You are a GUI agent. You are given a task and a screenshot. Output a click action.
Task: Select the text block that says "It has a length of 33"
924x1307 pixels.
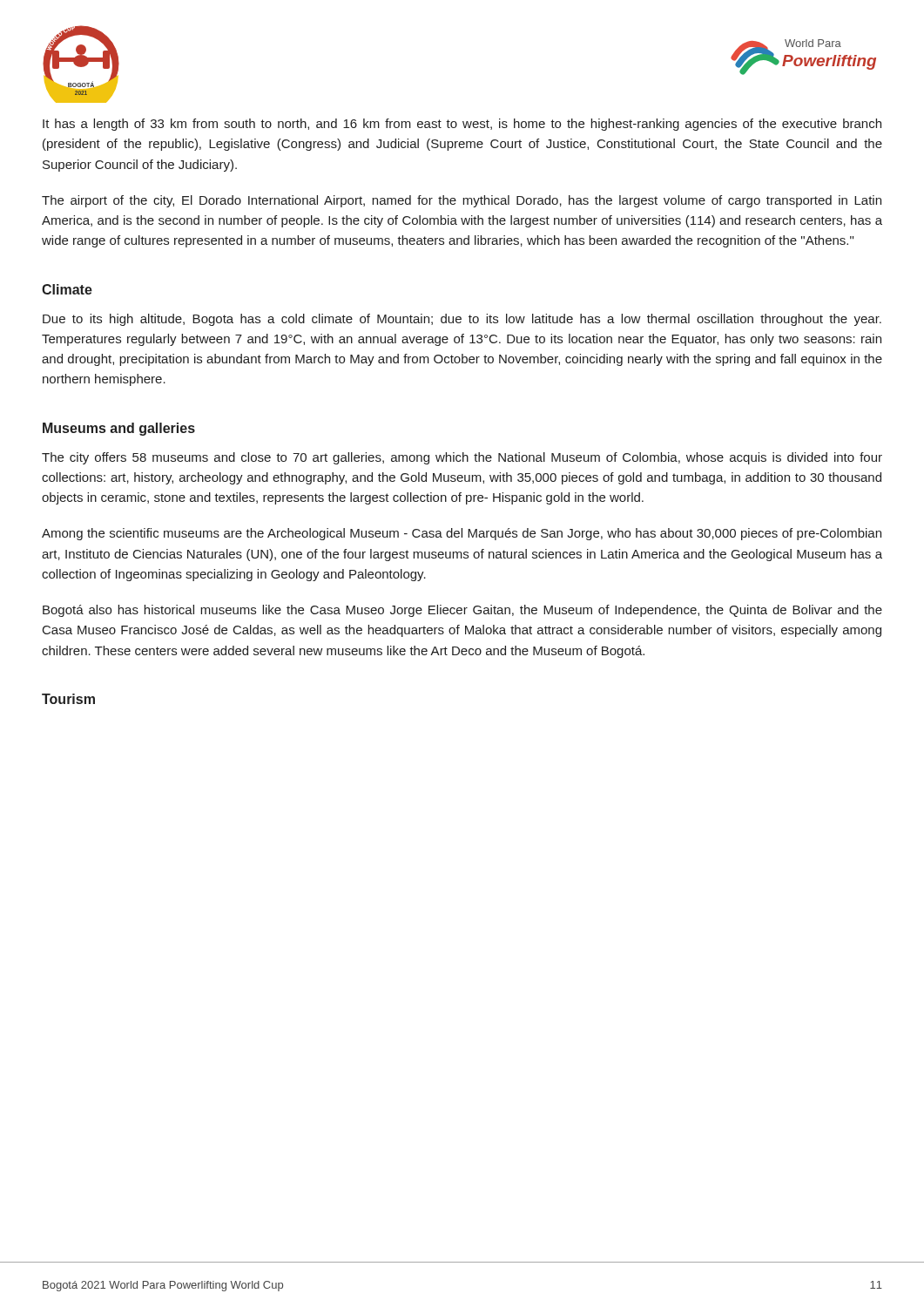pyautogui.click(x=462, y=144)
